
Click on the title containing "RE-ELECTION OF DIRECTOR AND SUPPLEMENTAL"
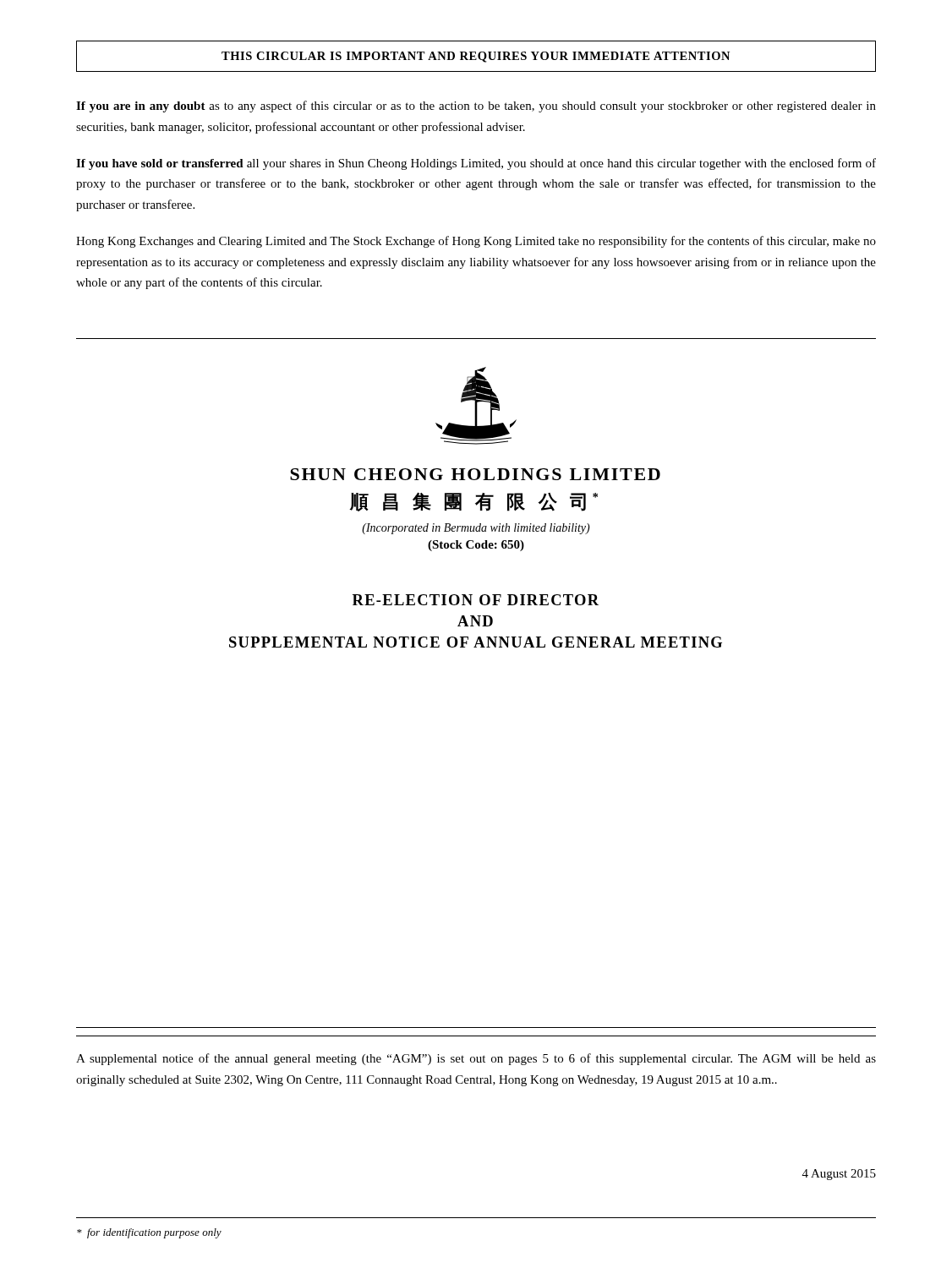click(476, 622)
